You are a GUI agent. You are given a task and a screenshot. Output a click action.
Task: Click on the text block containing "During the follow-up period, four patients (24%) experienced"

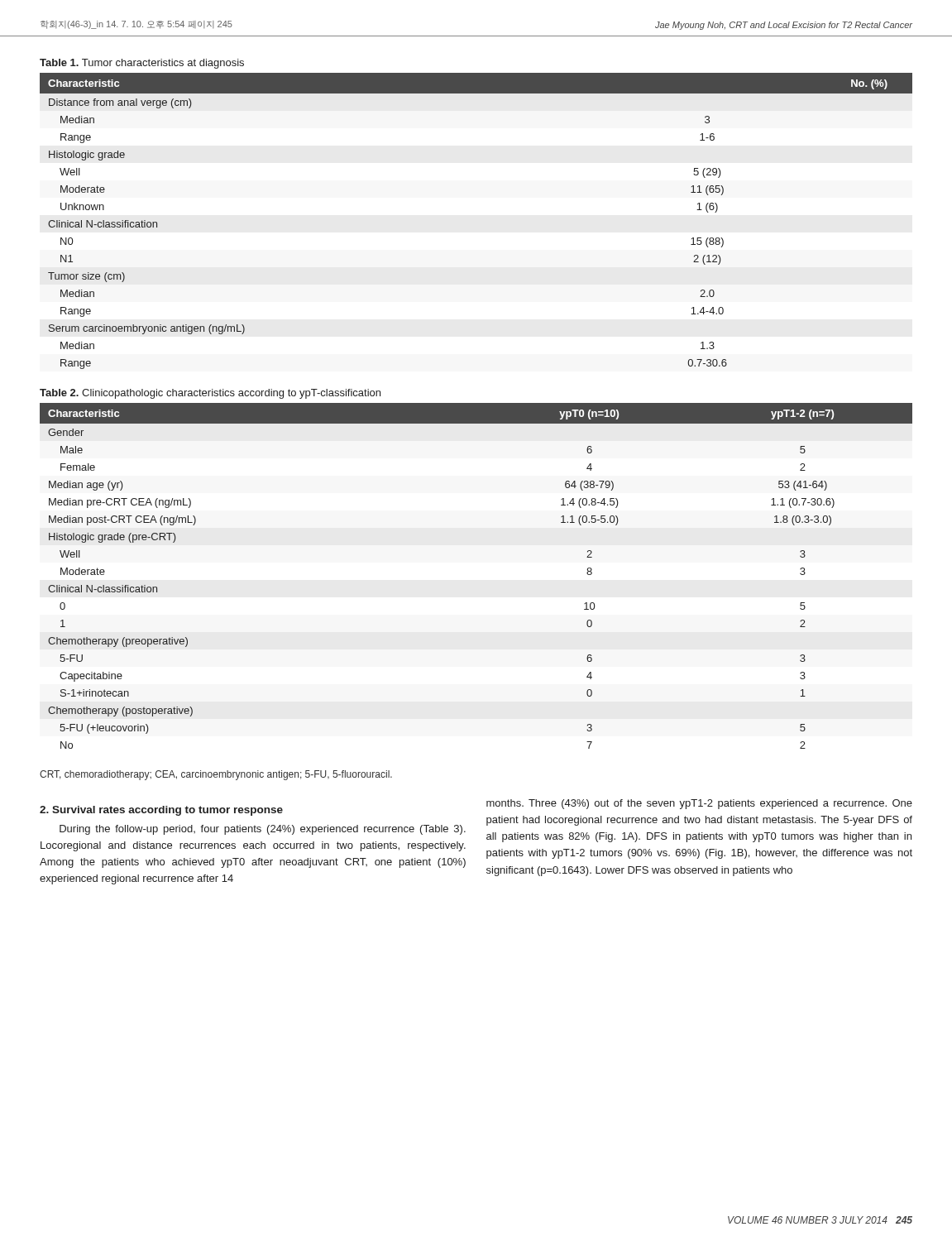point(253,854)
